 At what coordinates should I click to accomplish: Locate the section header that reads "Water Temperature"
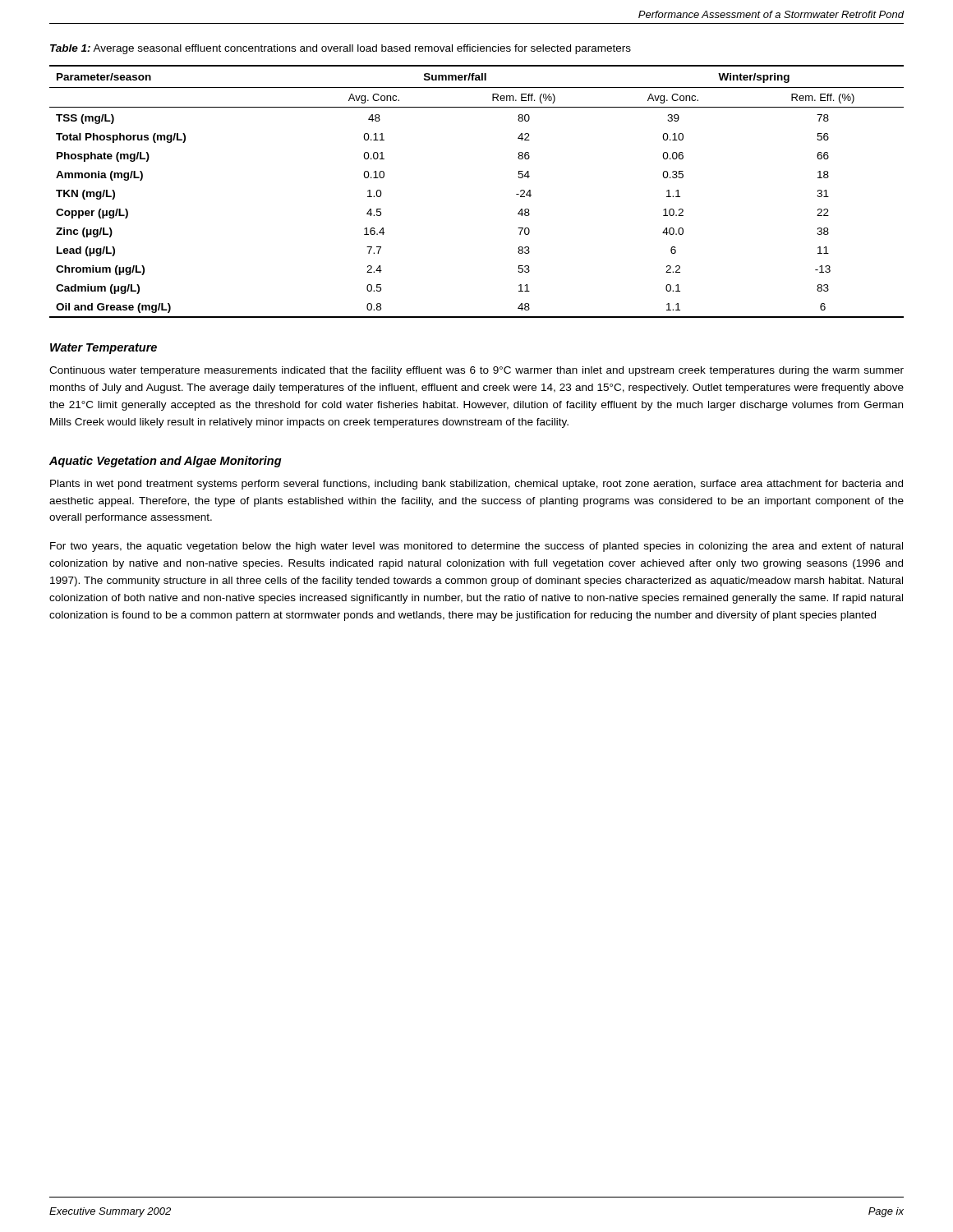(x=103, y=347)
